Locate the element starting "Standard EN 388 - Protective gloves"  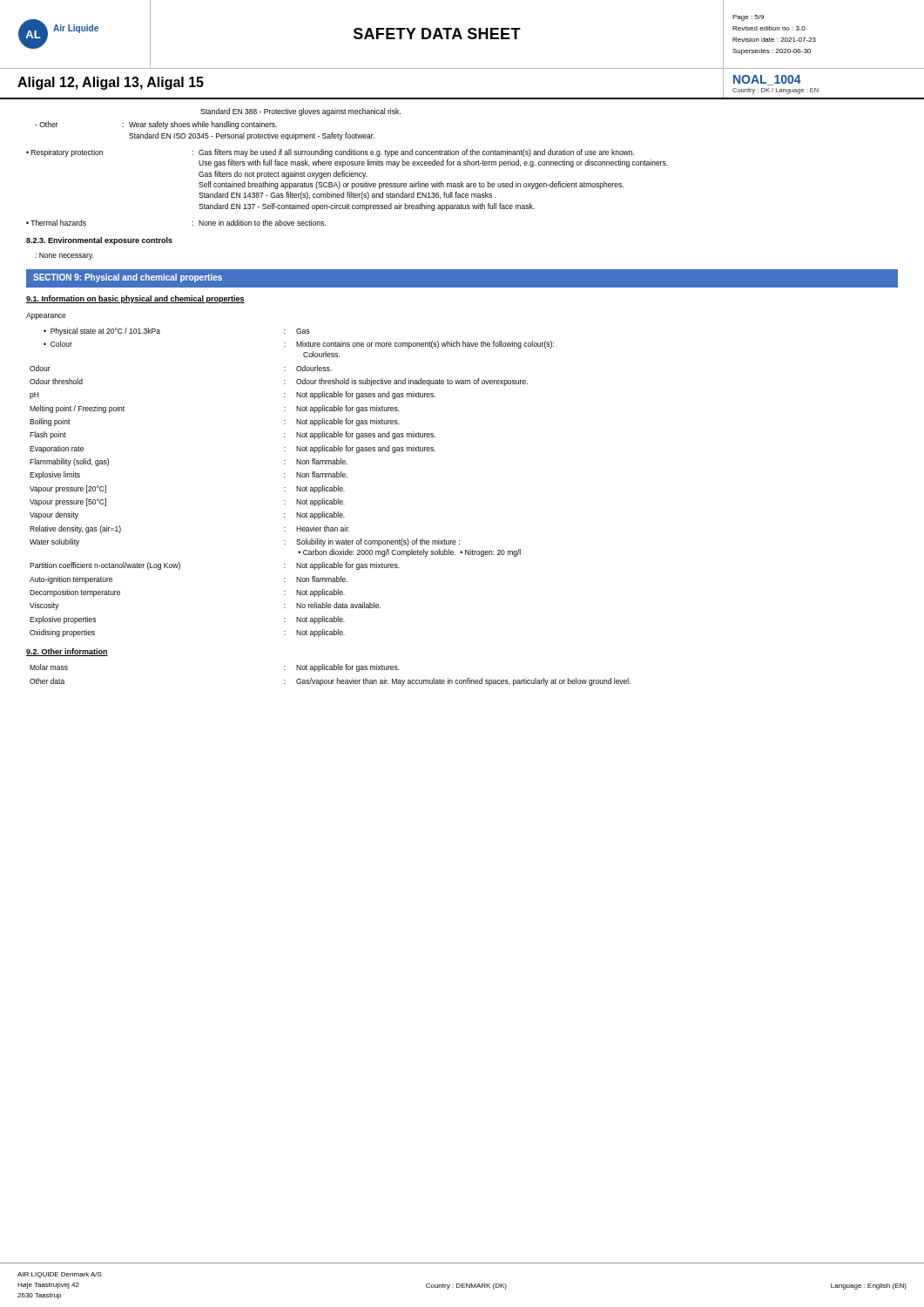tap(301, 112)
